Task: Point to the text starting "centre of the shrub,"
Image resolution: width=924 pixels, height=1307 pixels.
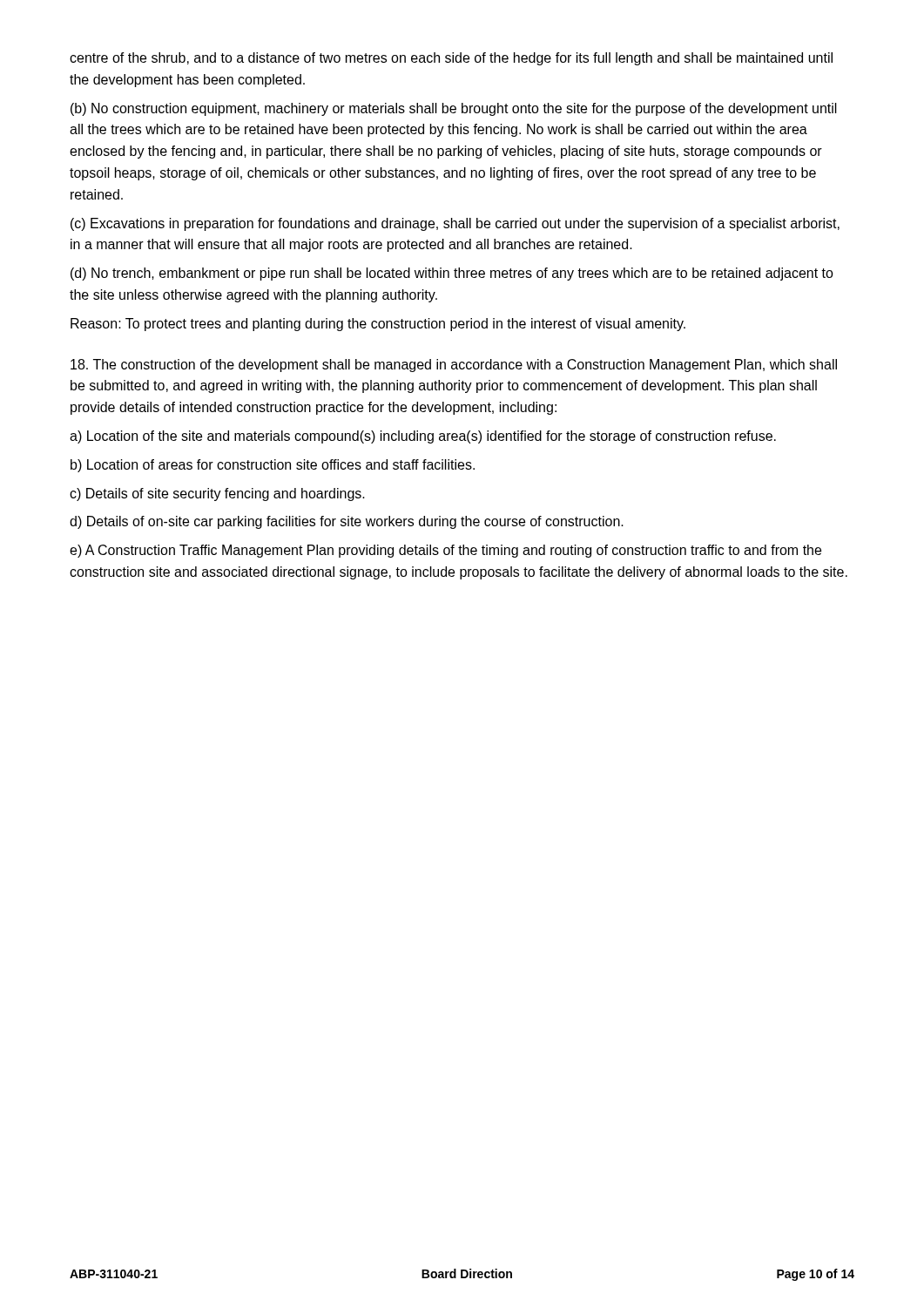Action: [451, 59]
